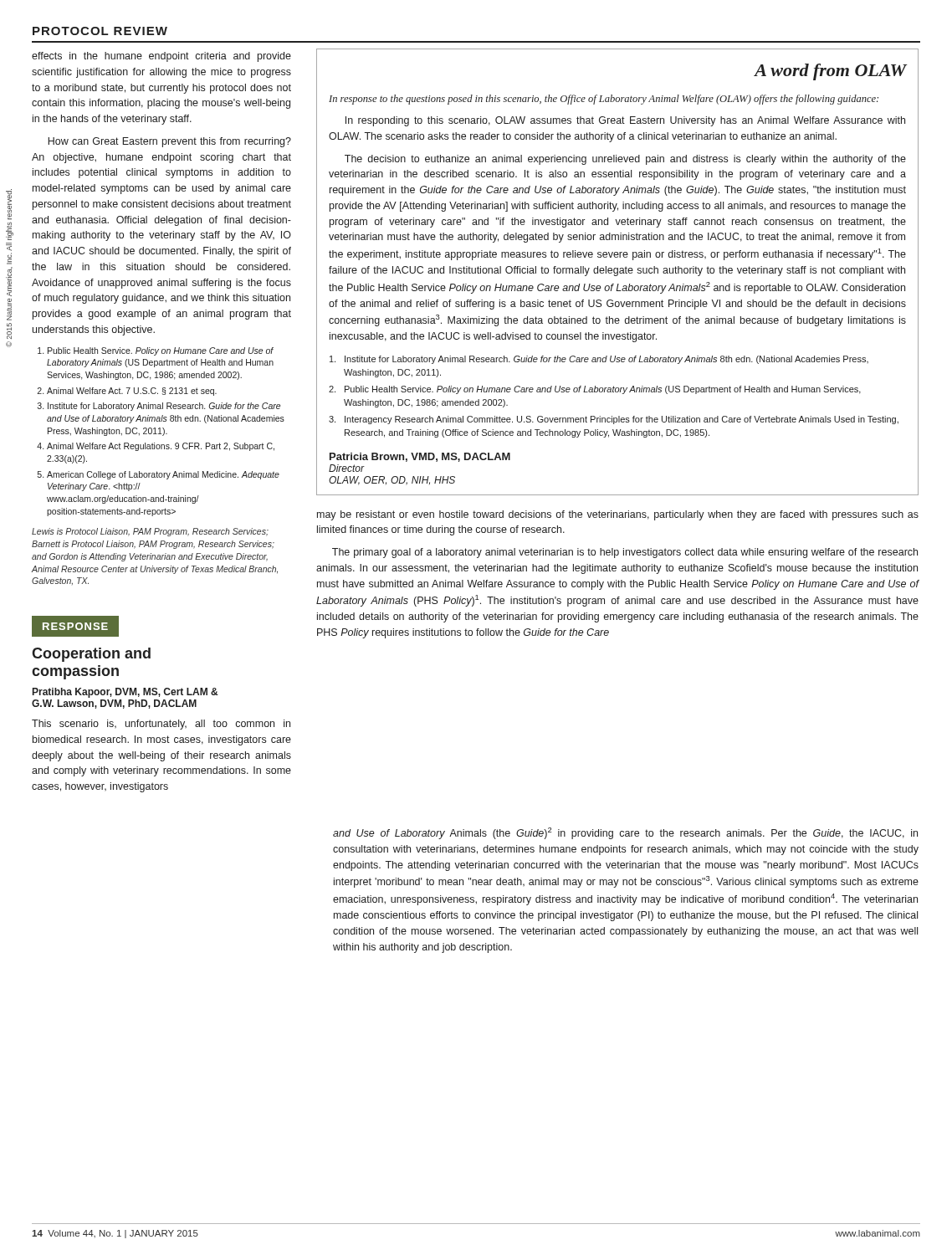The height and width of the screenshot is (1255, 952).
Task: Click on the text block with the text "In responding to"
Action: (x=617, y=229)
